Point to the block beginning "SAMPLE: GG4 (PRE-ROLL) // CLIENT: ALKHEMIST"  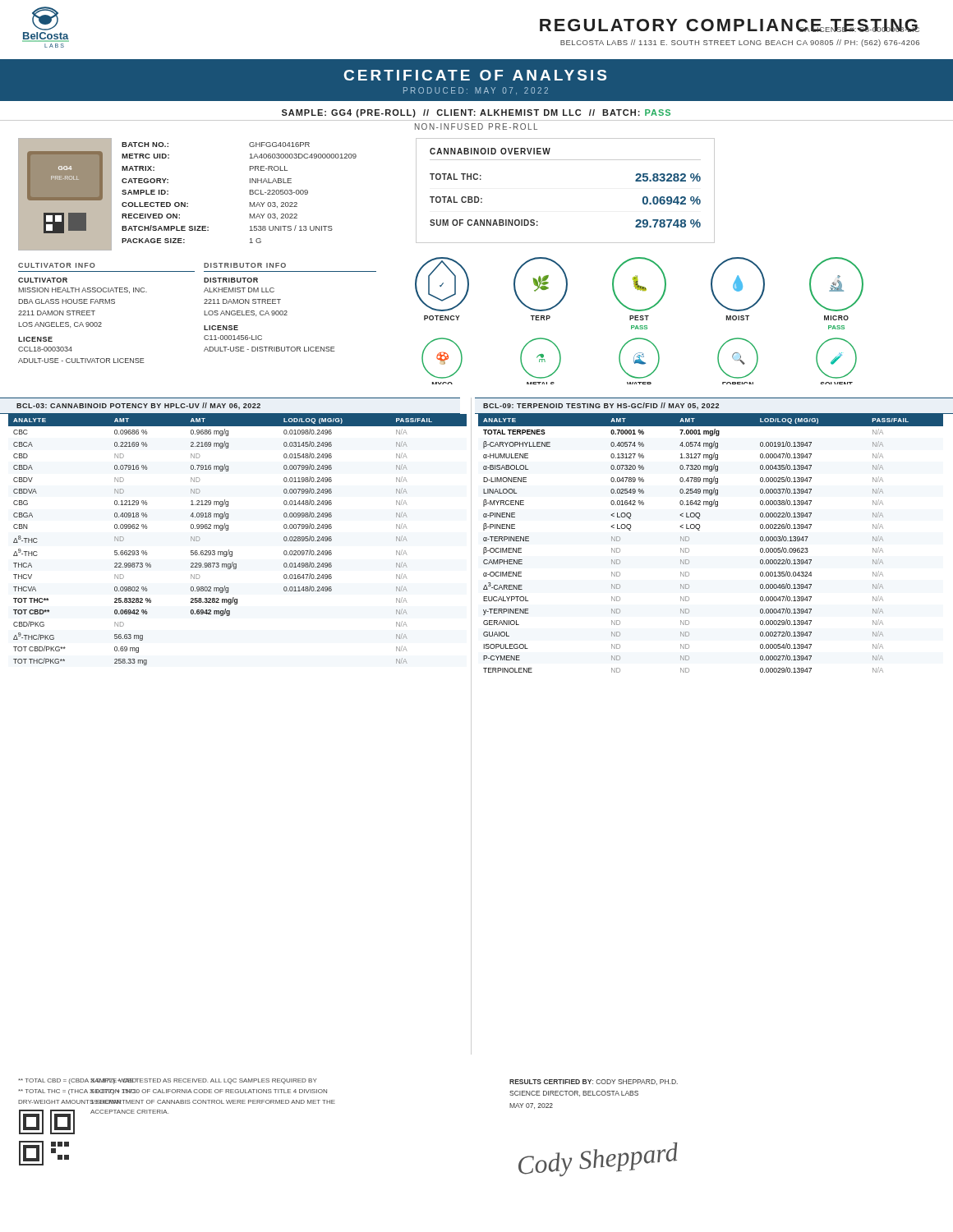click(x=476, y=112)
